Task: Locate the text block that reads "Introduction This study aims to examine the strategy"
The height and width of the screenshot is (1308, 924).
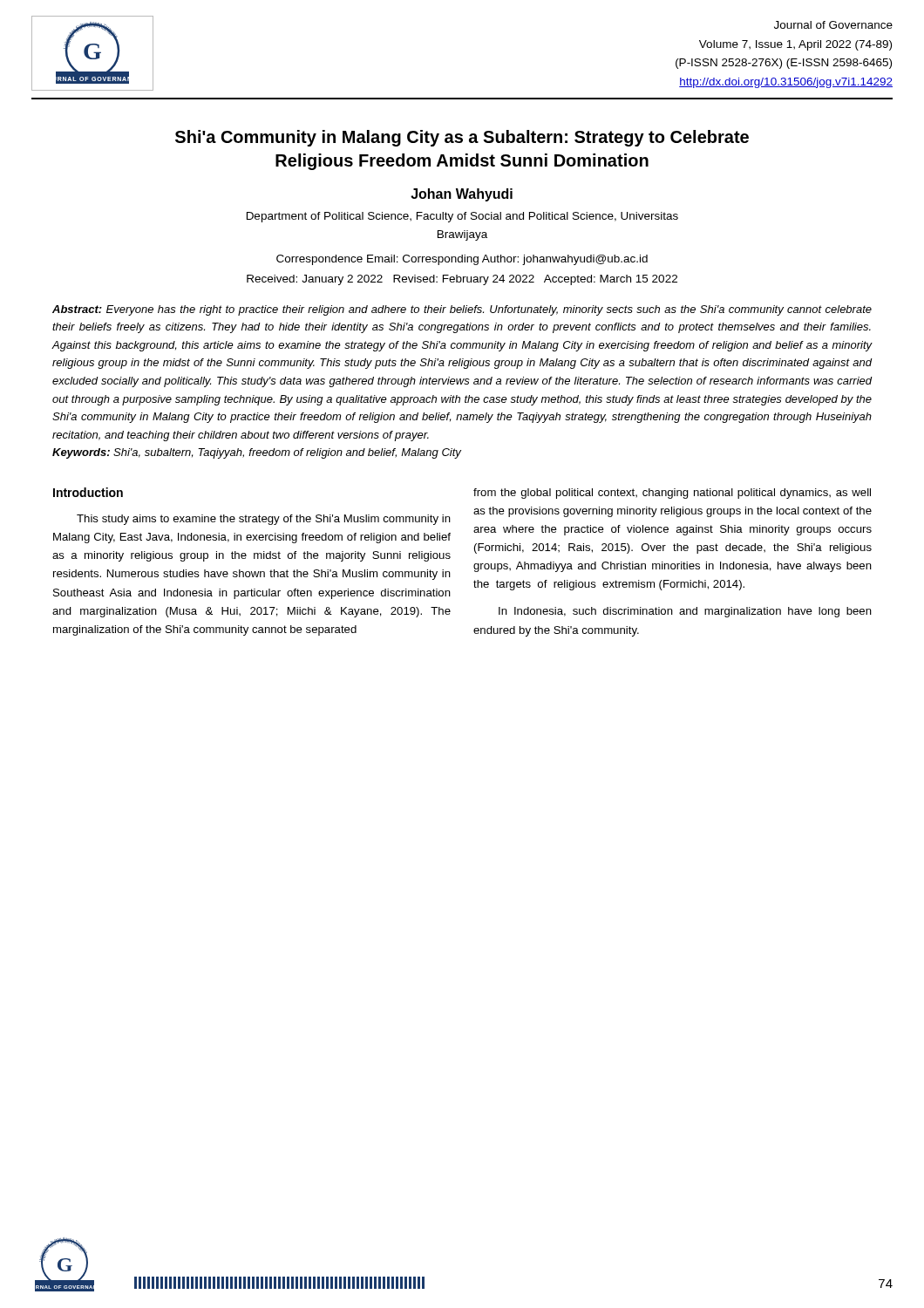Action: coord(251,560)
